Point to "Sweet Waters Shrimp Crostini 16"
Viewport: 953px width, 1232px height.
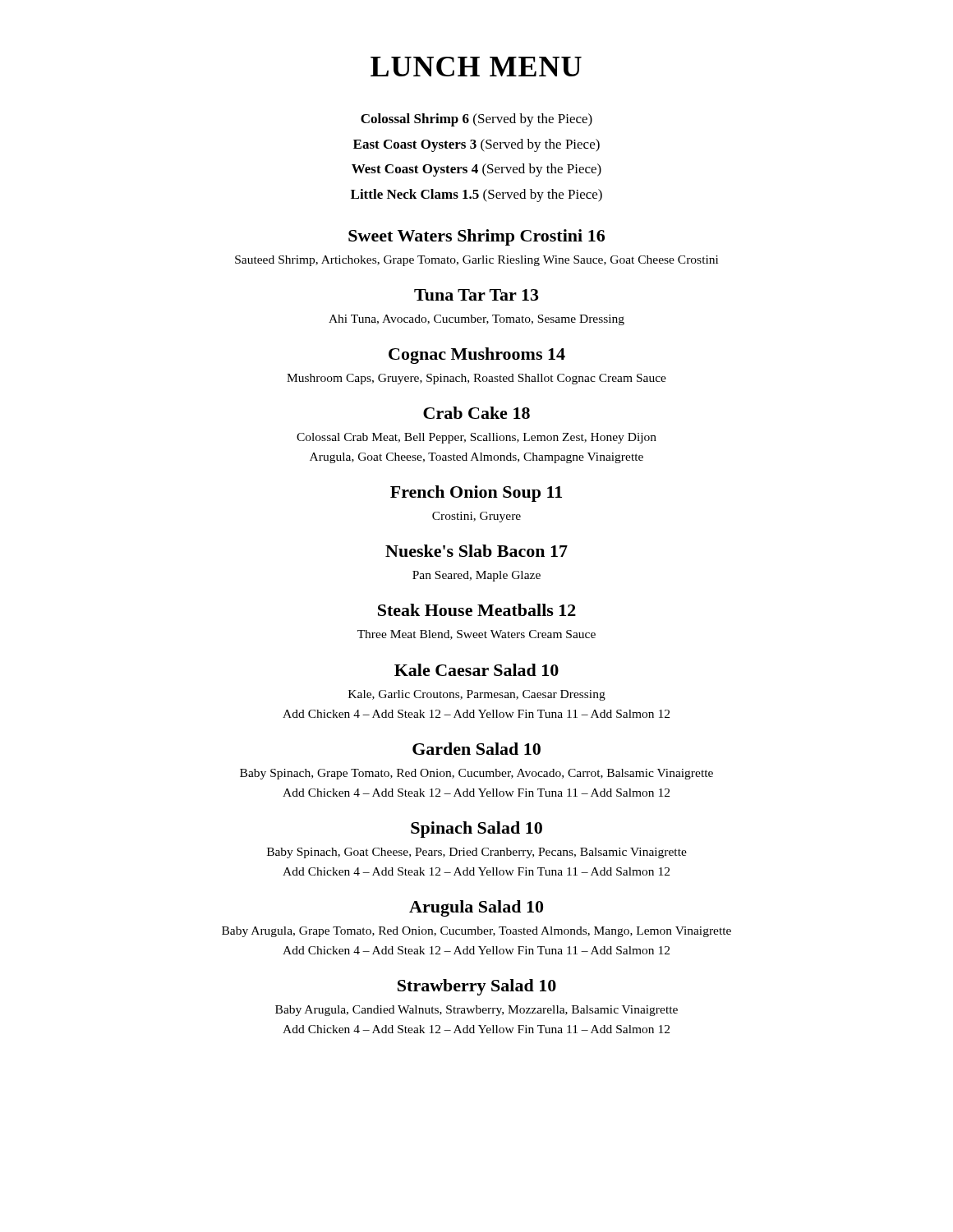[476, 236]
